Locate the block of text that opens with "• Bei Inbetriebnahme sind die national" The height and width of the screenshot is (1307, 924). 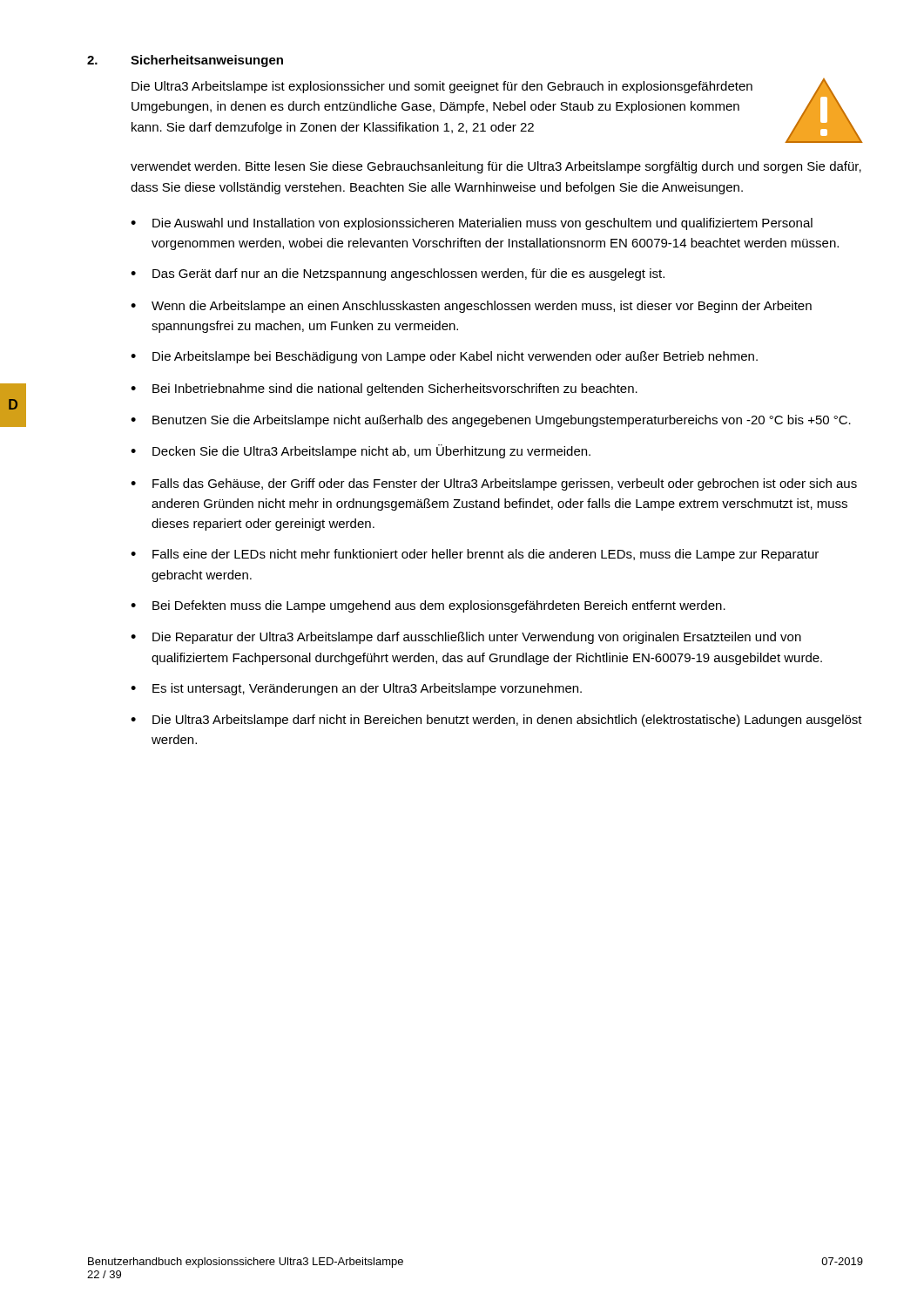pyautogui.click(x=497, y=388)
